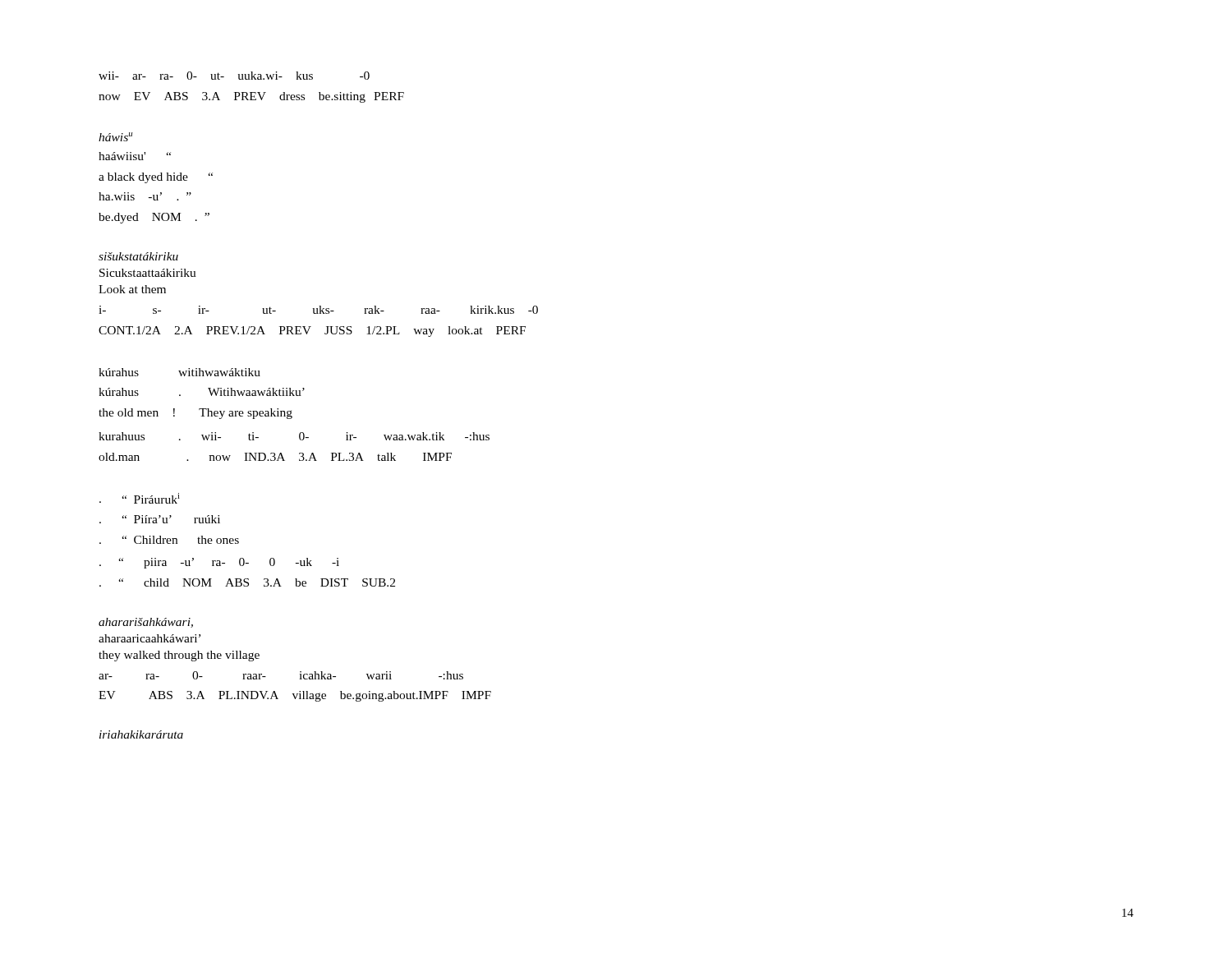Find the block on this page that starts ". “ Piráuruki . “ Piíra’u’ ruúki"
1232x953 pixels.
click(x=140, y=498)
